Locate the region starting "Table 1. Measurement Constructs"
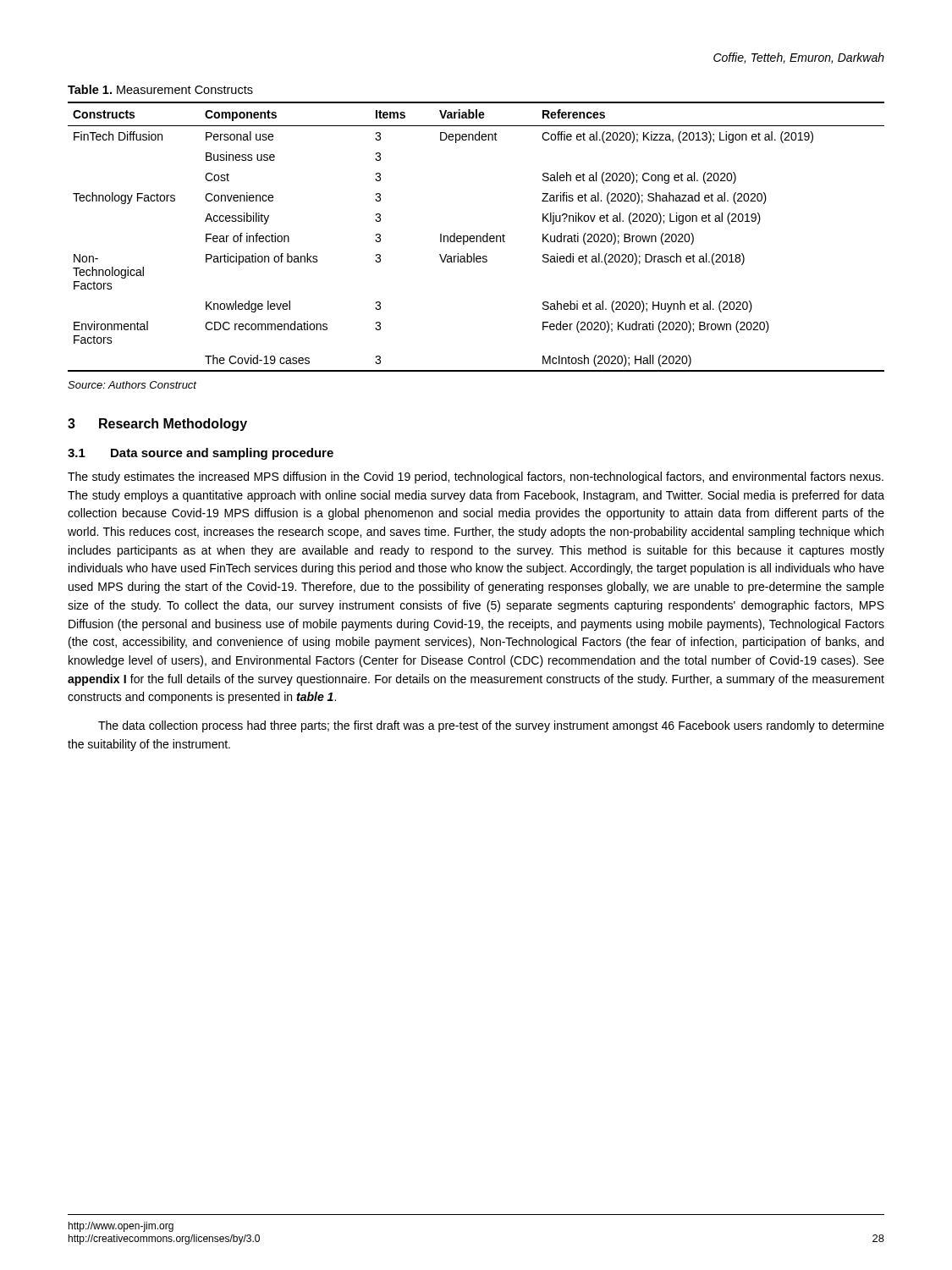Image resolution: width=952 pixels, height=1270 pixels. tap(160, 90)
